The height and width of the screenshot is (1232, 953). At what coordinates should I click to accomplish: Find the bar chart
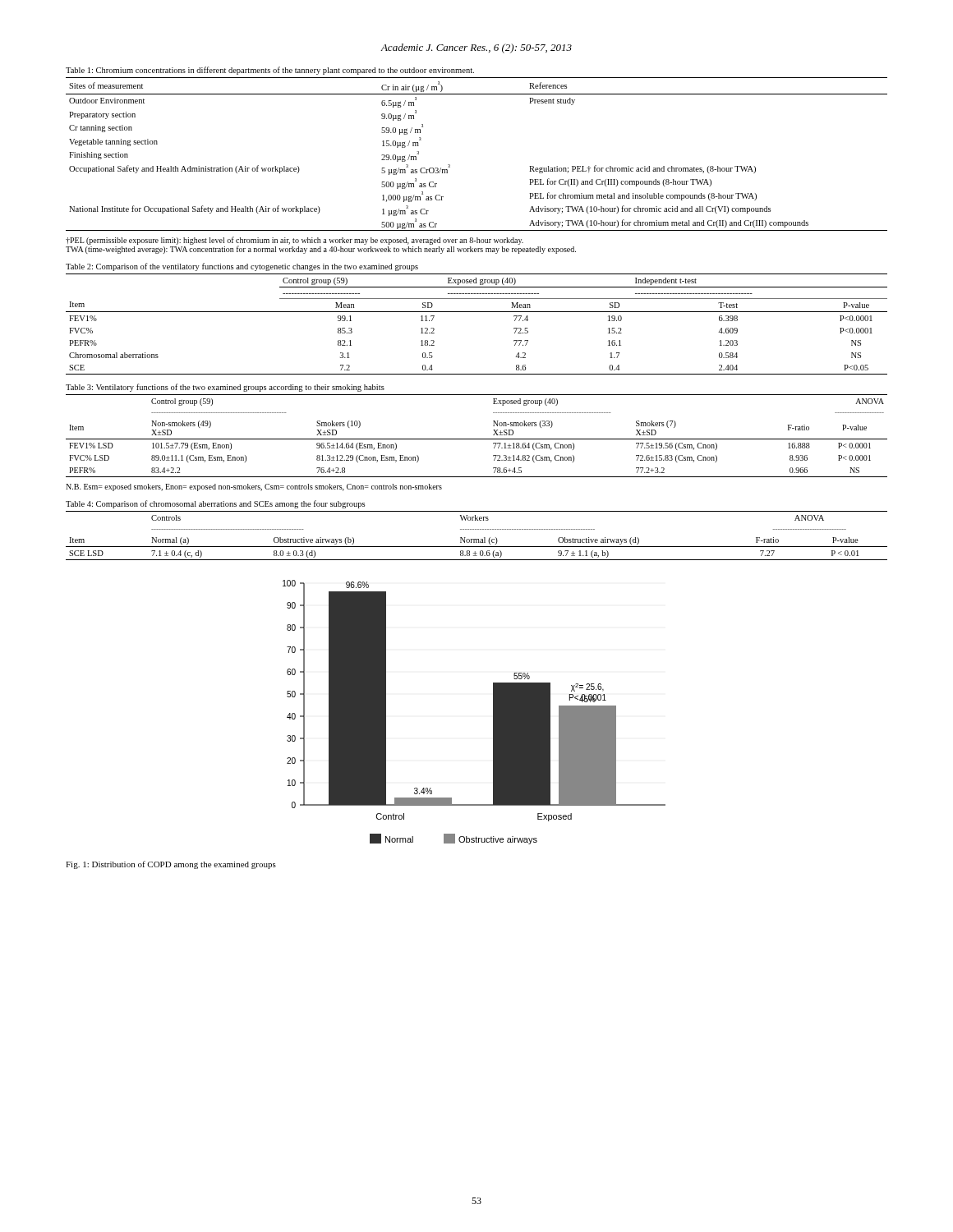pos(476,710)
